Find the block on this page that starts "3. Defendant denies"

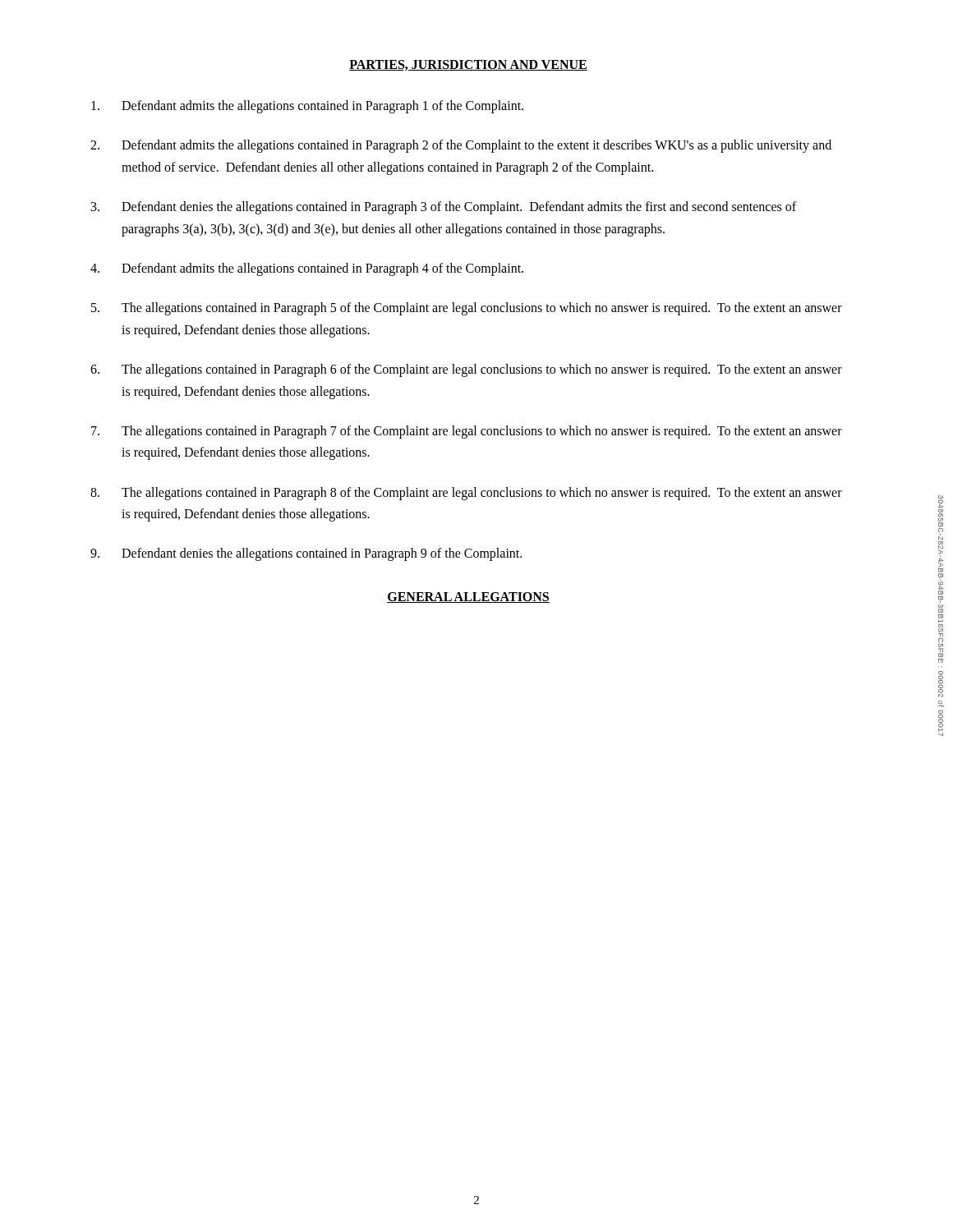pyautogui.click(x=468, y=218)
